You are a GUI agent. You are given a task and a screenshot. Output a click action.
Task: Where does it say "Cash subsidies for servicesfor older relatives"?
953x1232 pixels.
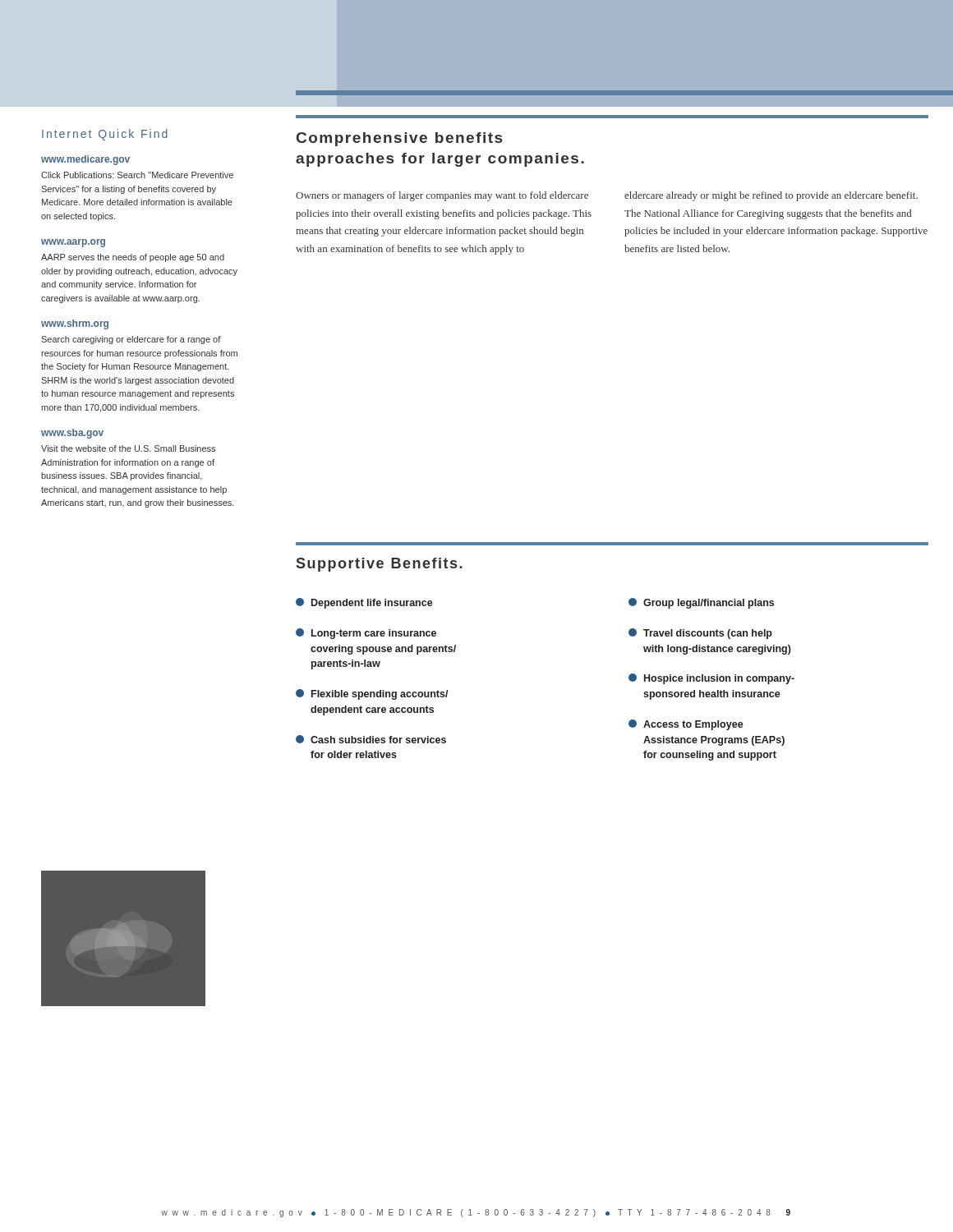371,748
